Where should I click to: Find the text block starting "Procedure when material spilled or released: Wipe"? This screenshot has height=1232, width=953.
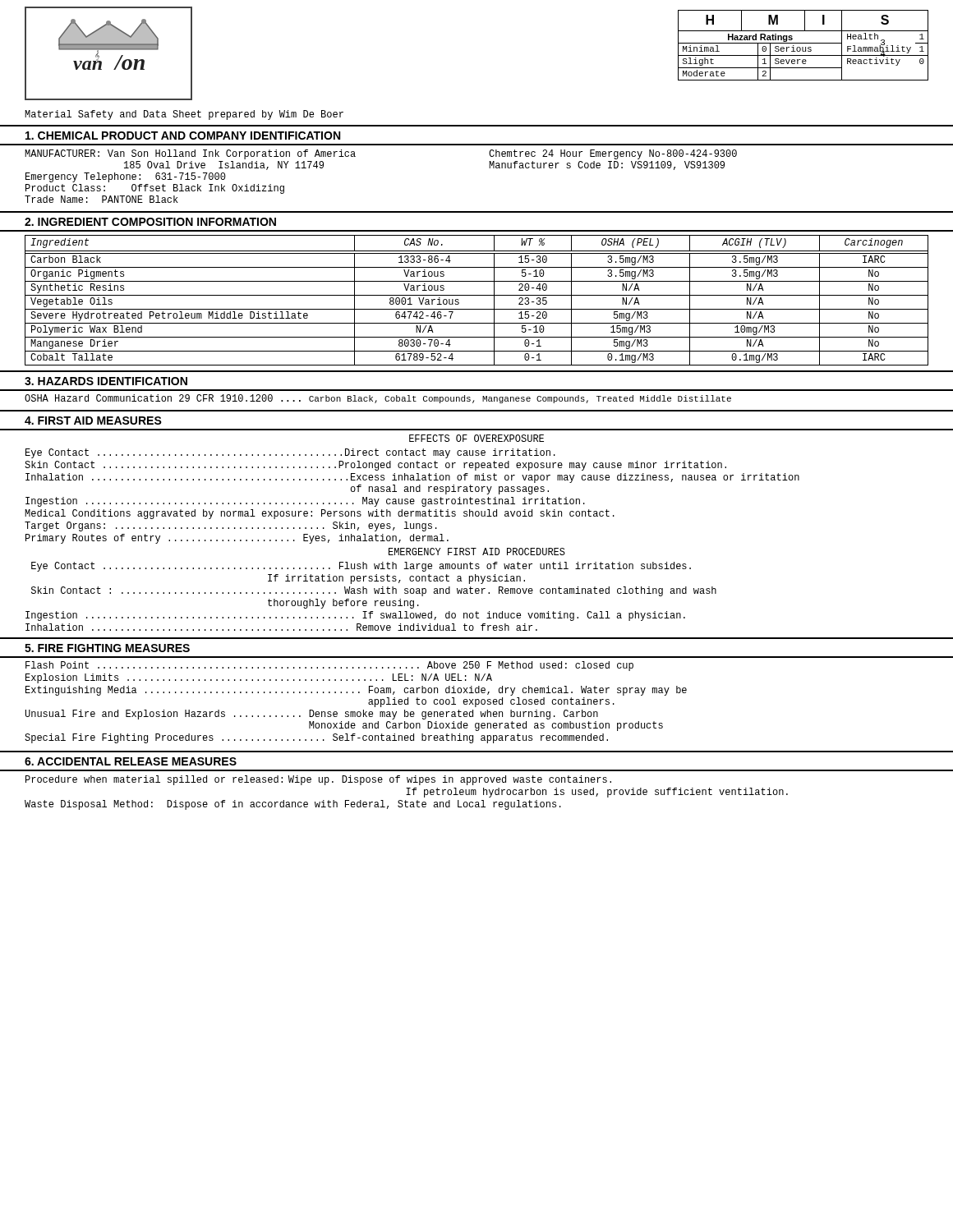coord(476,793)
